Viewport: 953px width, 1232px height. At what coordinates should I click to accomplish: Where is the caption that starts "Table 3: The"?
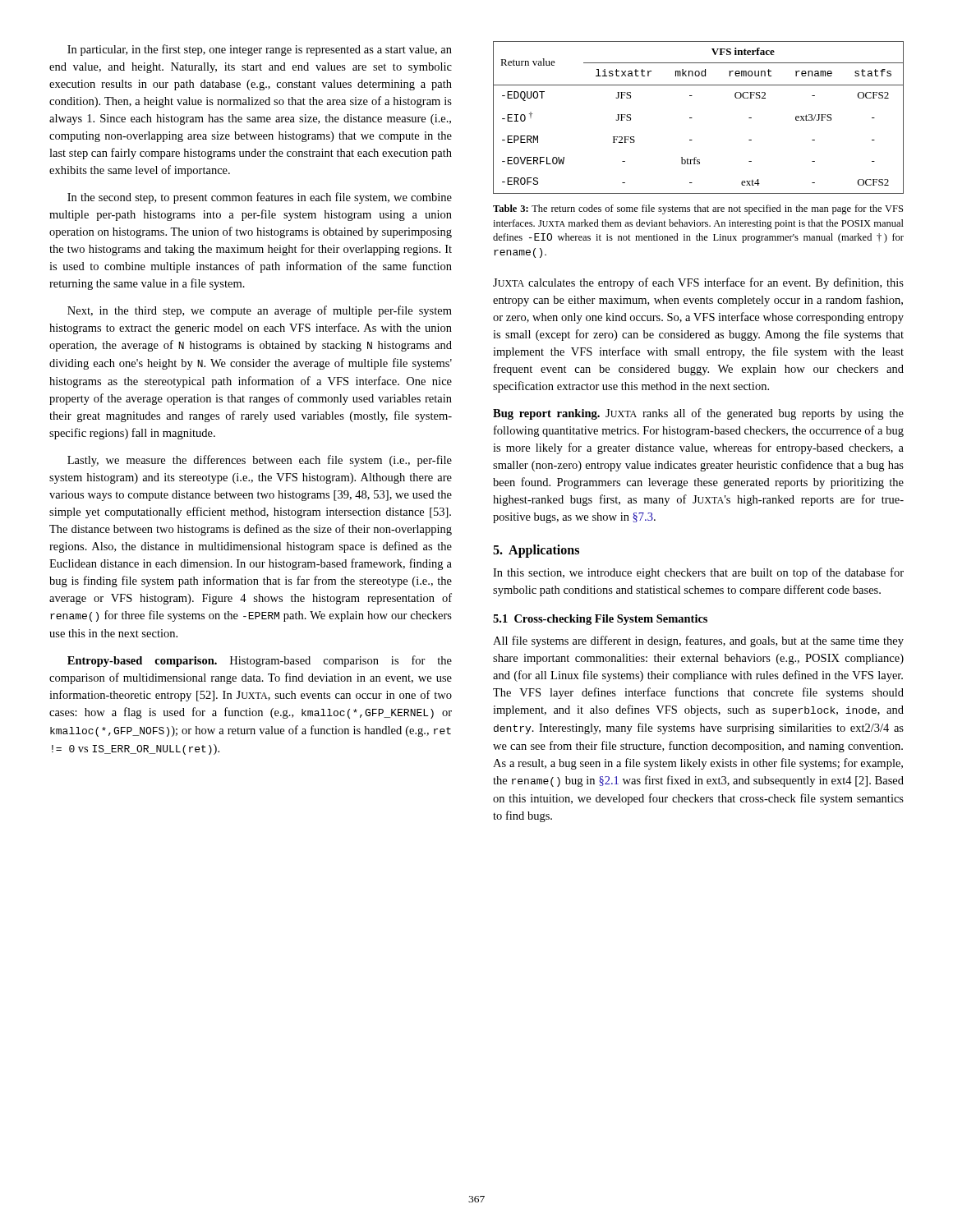(698, 231)
